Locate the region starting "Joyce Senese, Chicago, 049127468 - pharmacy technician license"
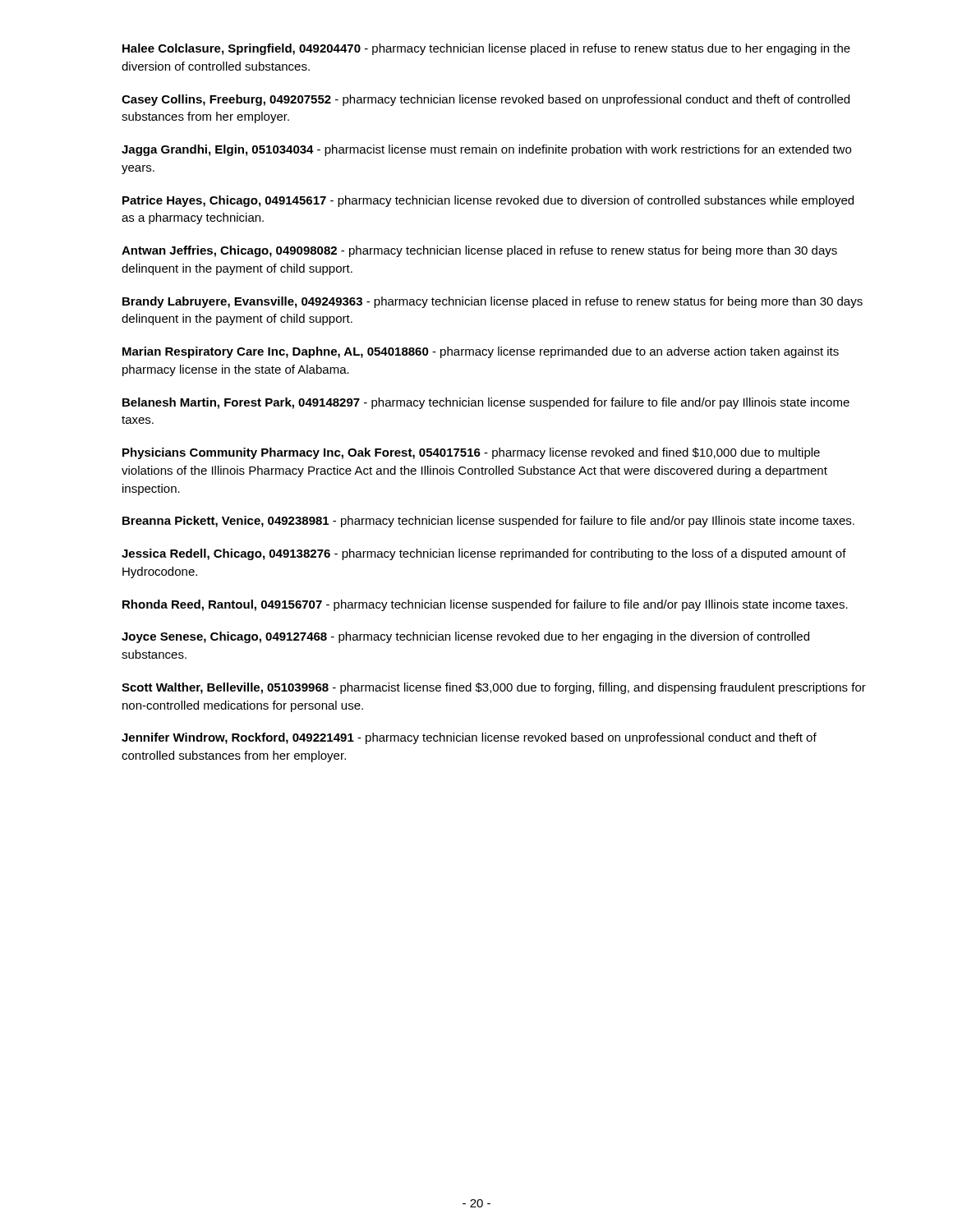The height and width of the screenshot is (1232, 953). (x=476, y=646)
